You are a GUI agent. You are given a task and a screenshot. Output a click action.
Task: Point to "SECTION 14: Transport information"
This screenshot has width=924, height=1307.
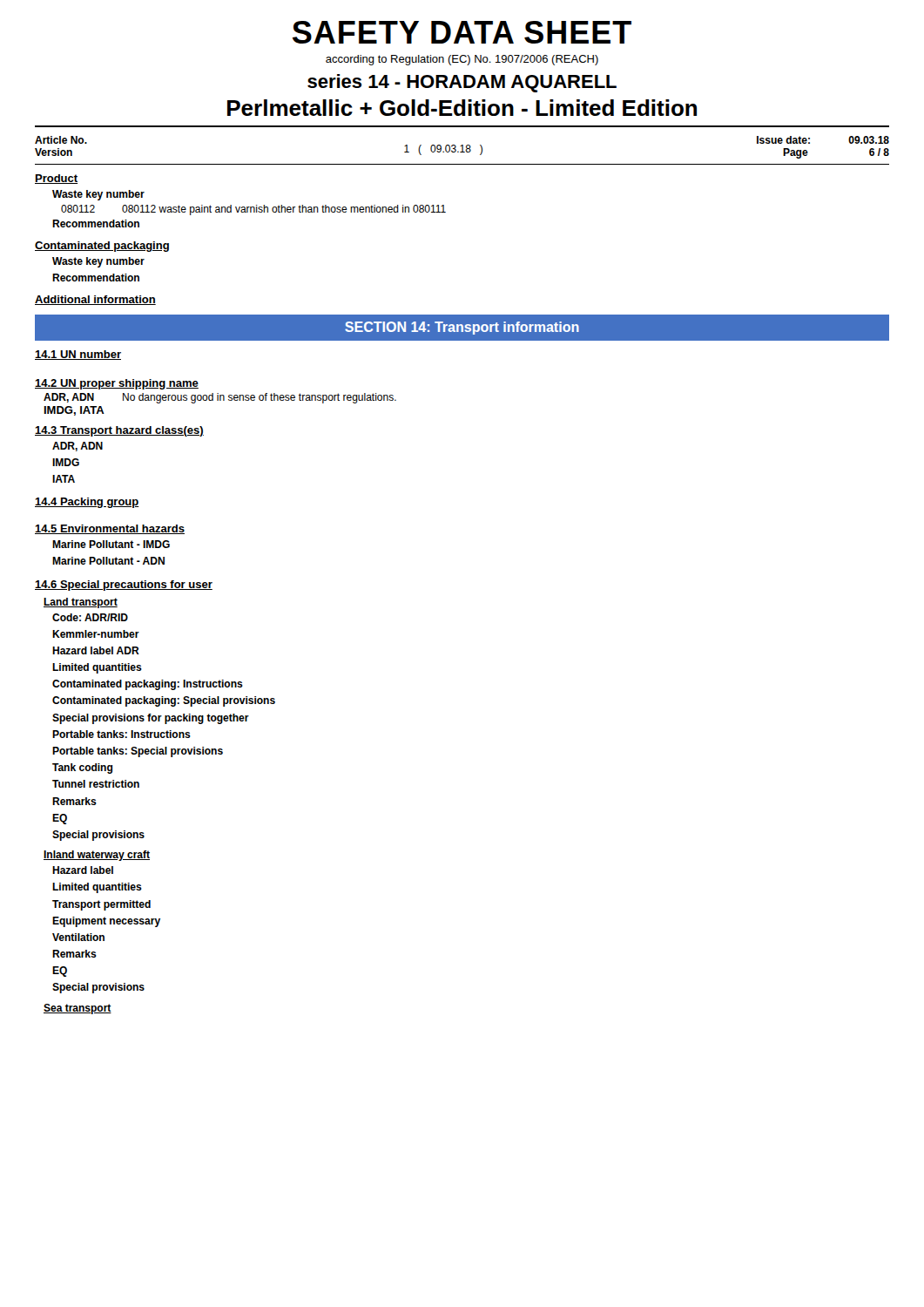point(462,327)
